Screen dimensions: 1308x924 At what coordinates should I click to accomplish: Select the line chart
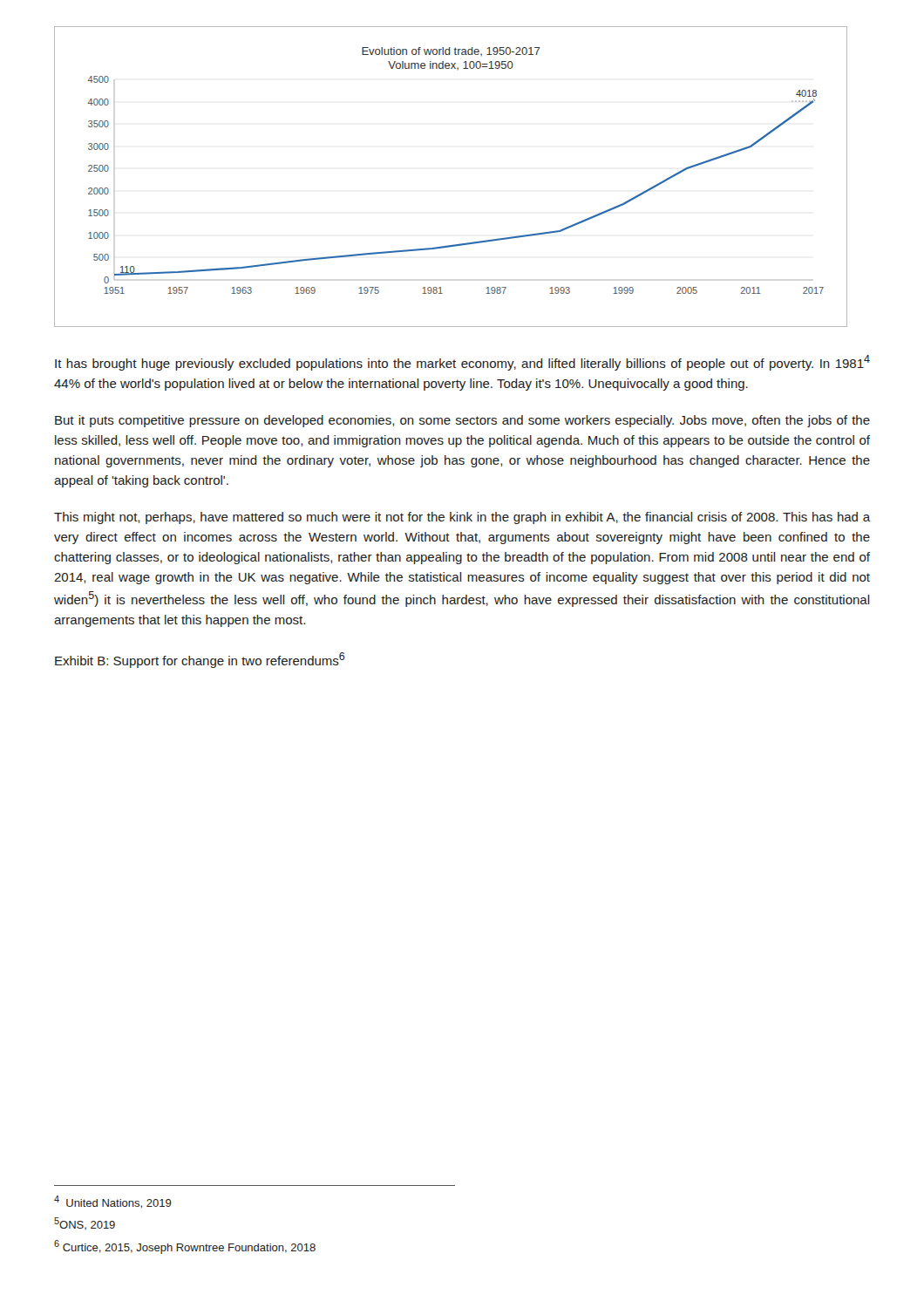[x=451, y=177]
